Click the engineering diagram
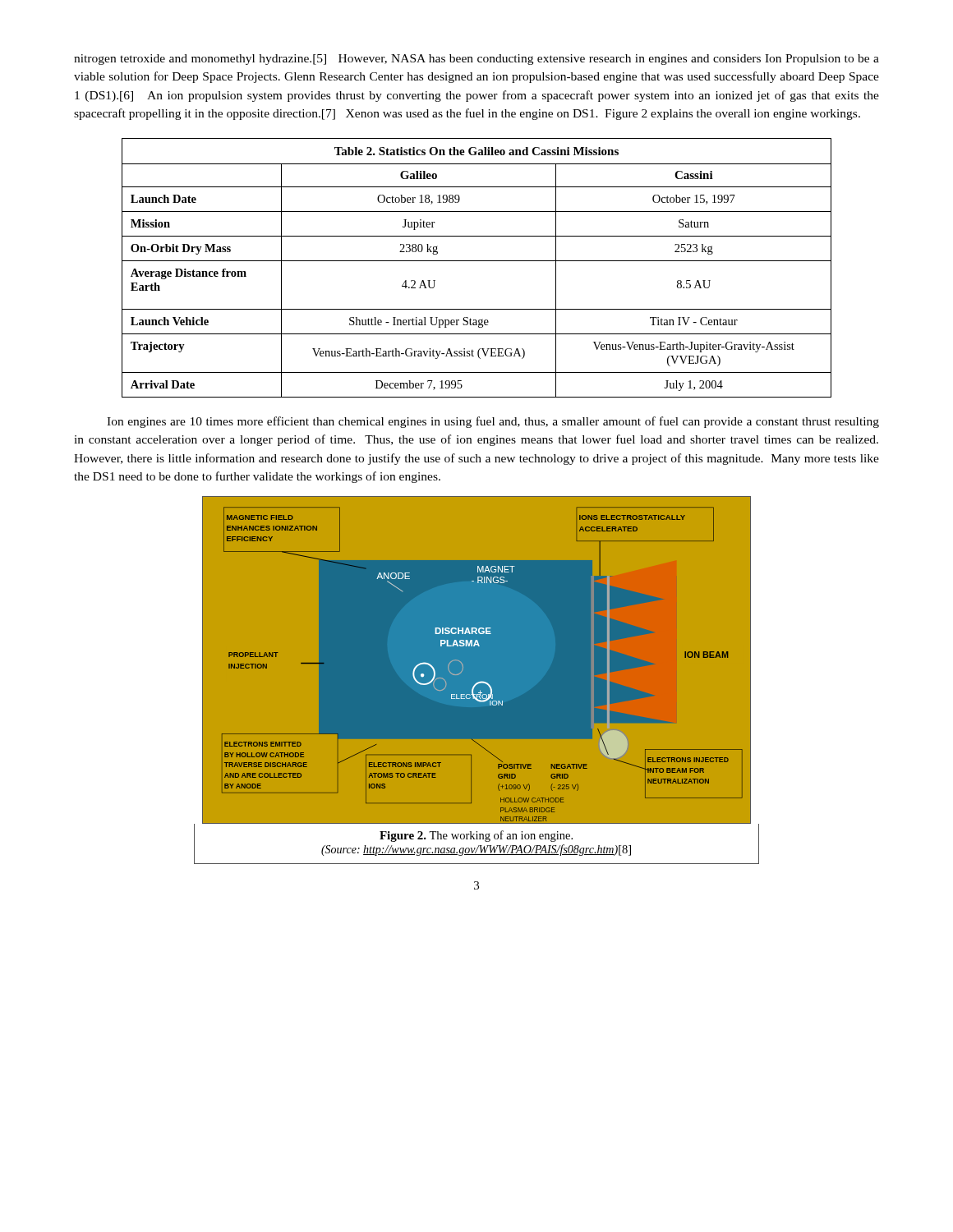953x1232 pixels. pos(476,660)
